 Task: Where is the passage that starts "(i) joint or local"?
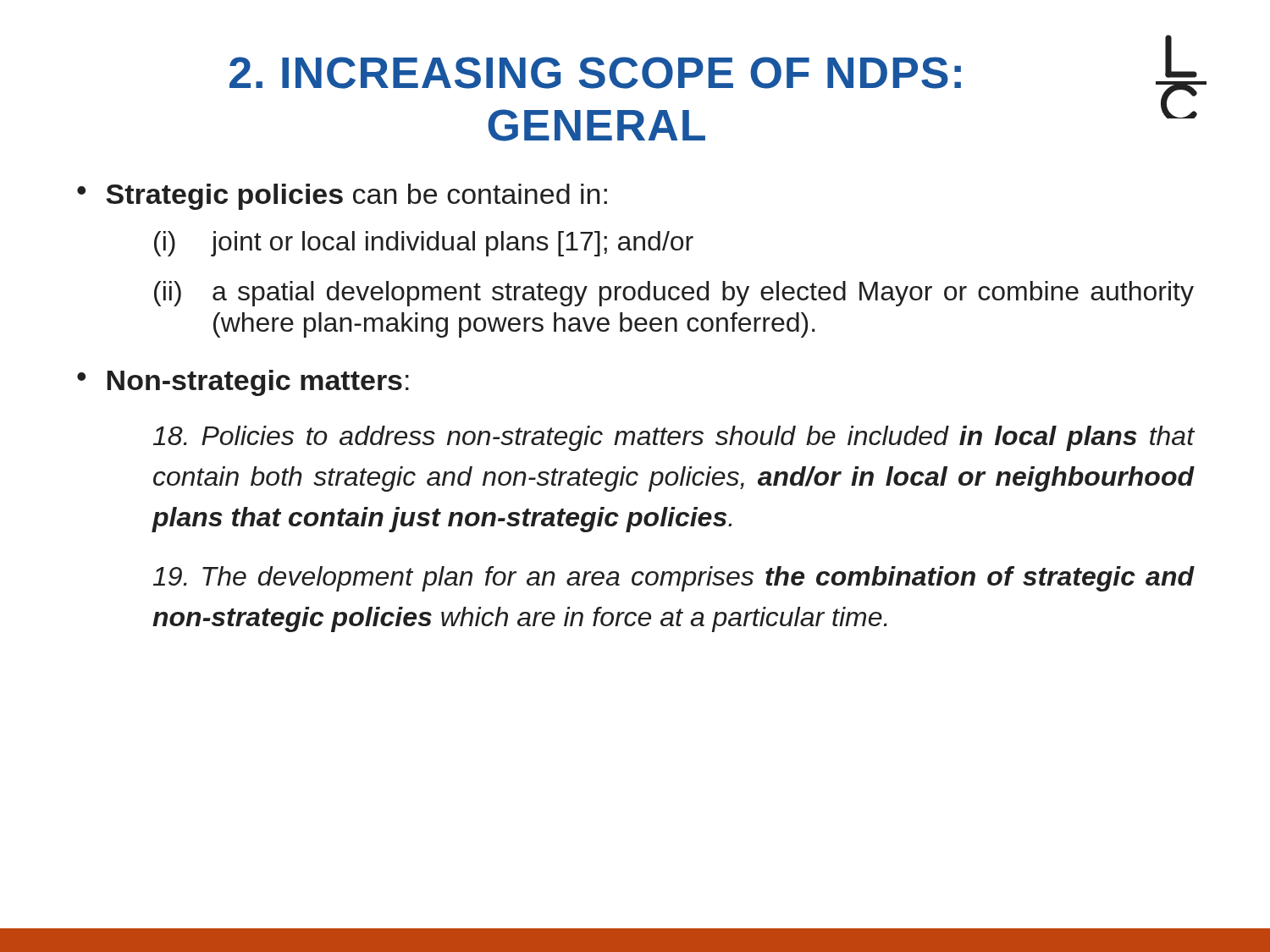[423, 242]
